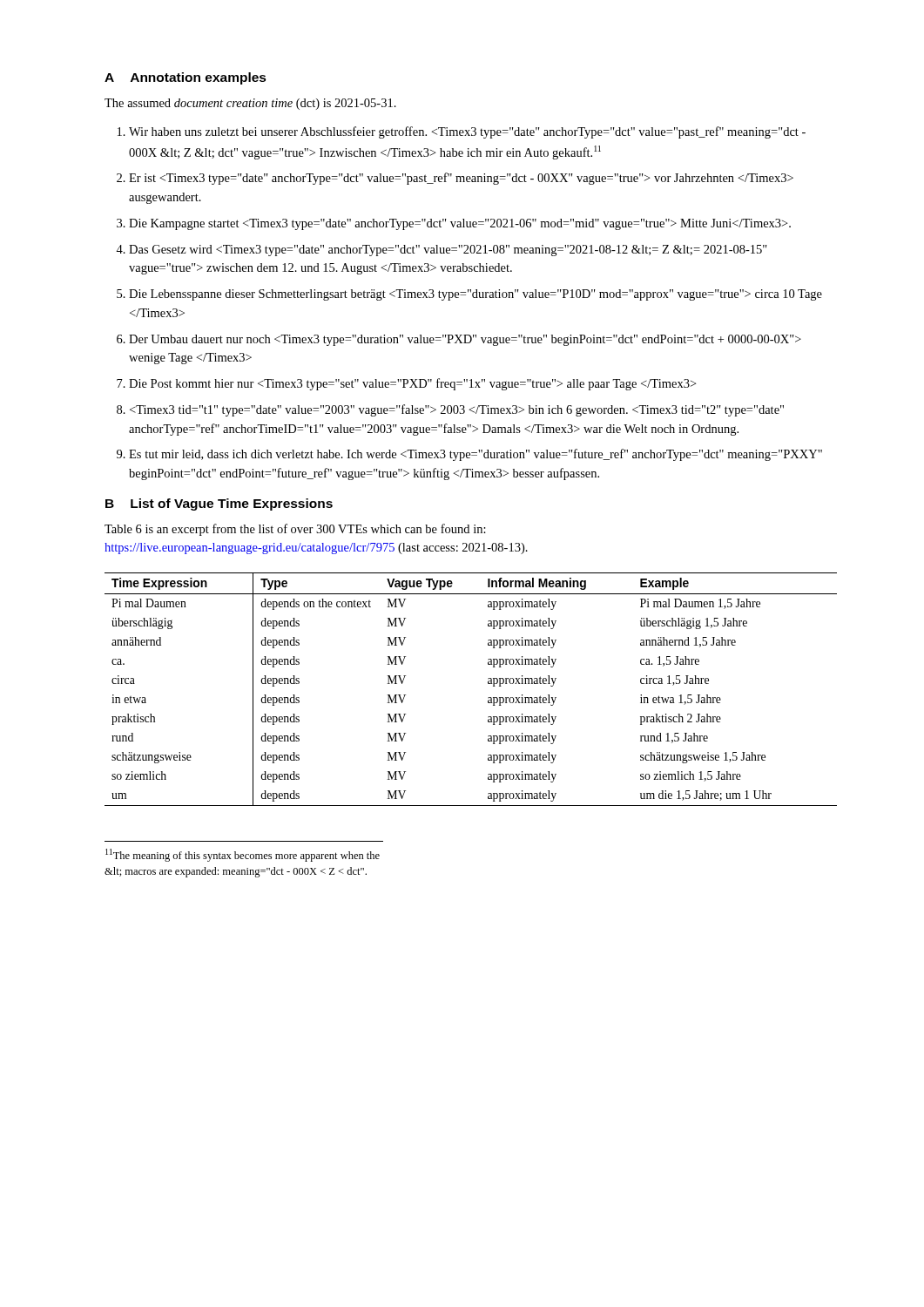
Task: Find the list item that reads "Der Umbau dauert"
Action: (465, 348)
